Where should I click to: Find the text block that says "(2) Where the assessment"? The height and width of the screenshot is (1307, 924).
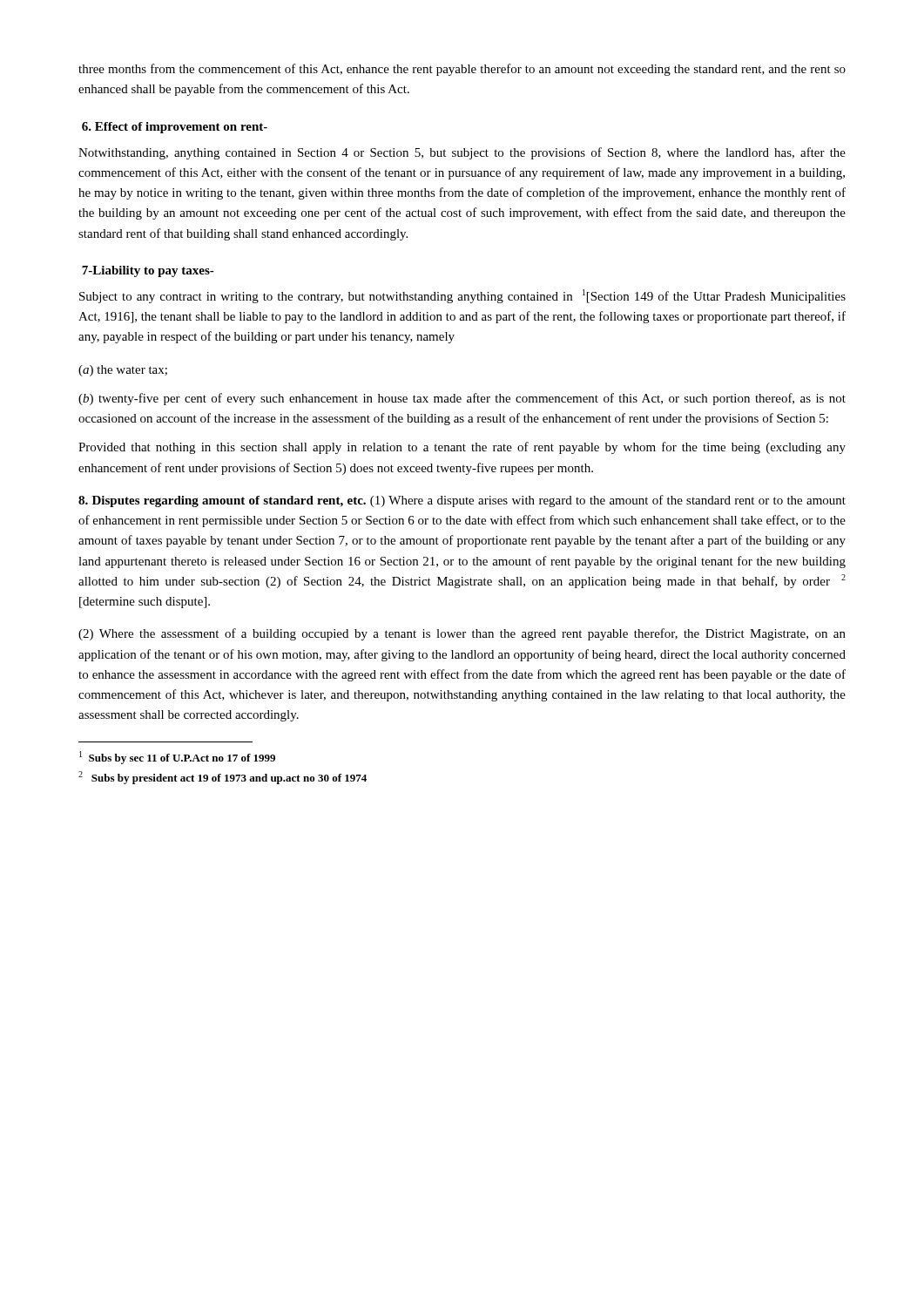coord(462,674)
